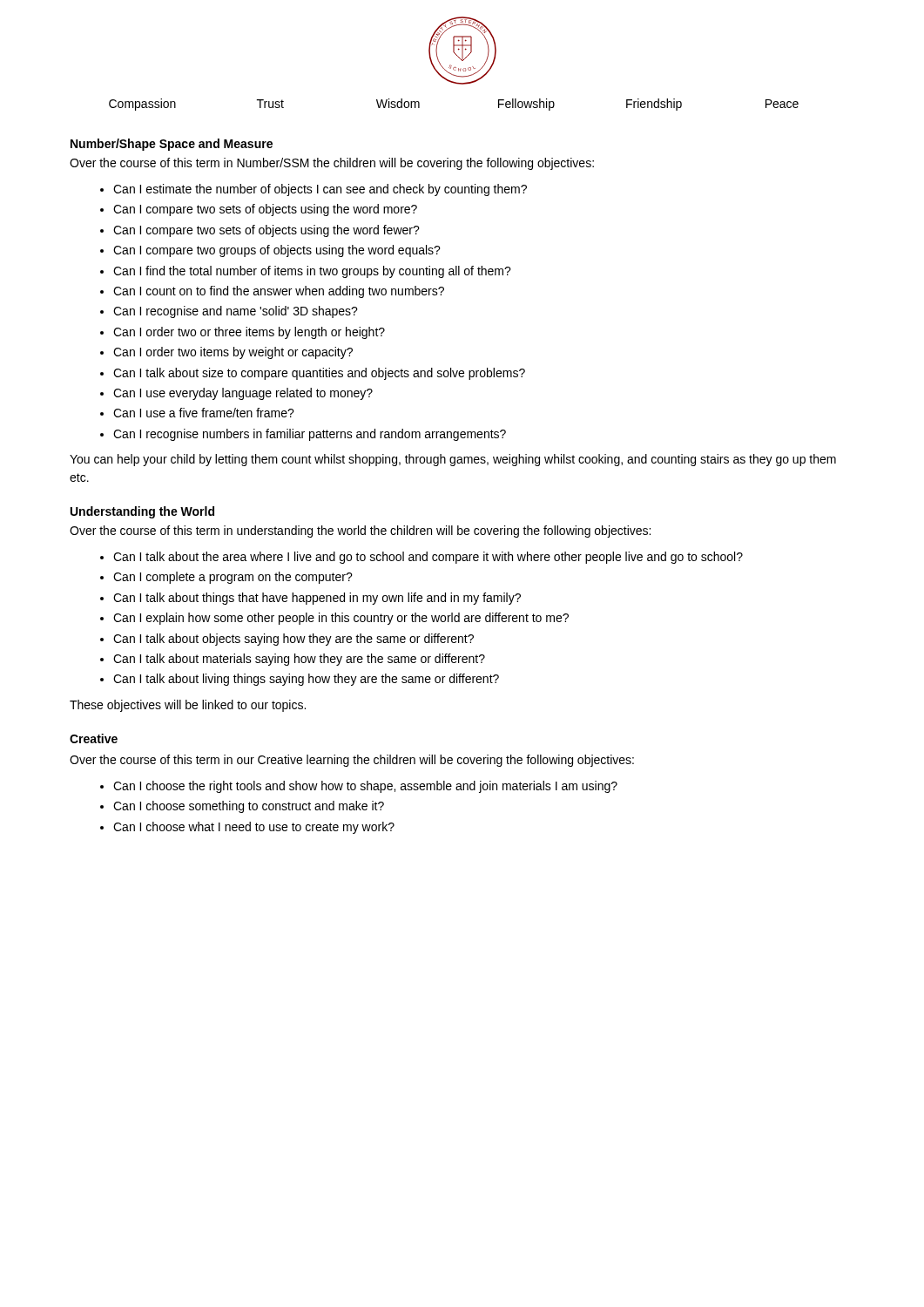Screen dimensions: 1307x924
Task: Find the text block that reads "Over the course of this term in our"
Action: tap(352, 760)
